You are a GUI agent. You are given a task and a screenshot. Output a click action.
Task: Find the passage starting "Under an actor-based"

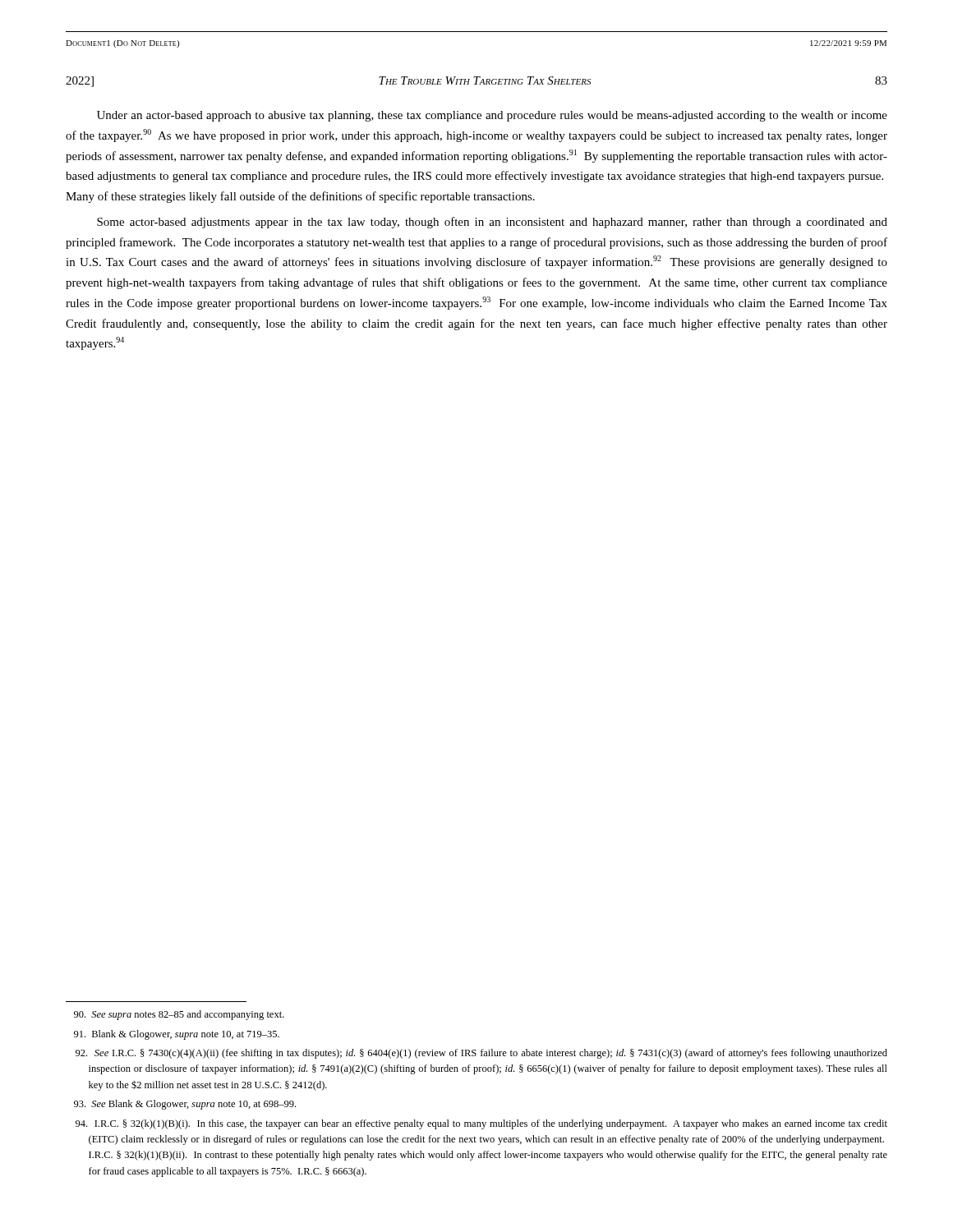476,156
